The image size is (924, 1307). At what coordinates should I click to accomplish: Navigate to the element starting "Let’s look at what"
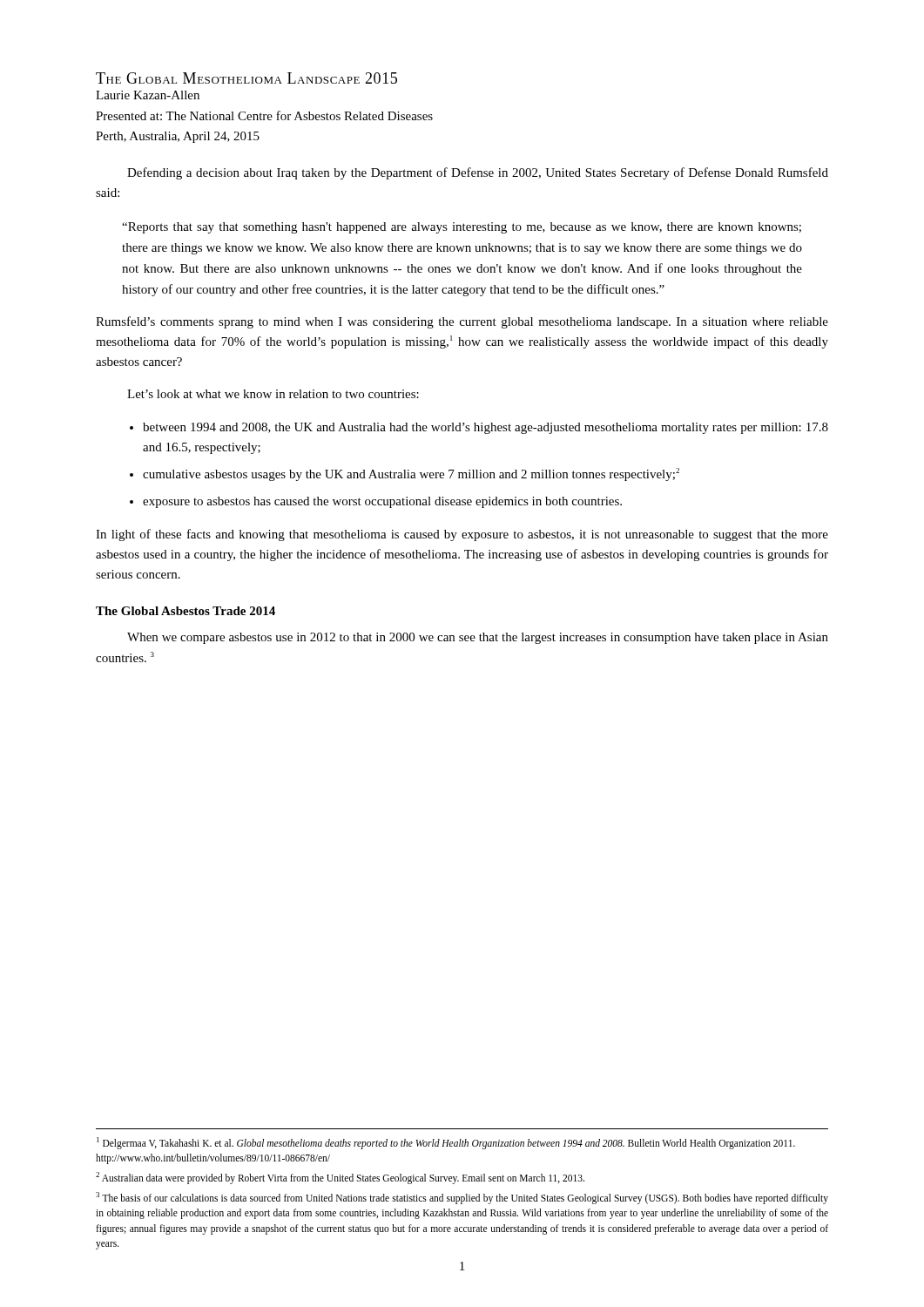[x=273, y=394]
